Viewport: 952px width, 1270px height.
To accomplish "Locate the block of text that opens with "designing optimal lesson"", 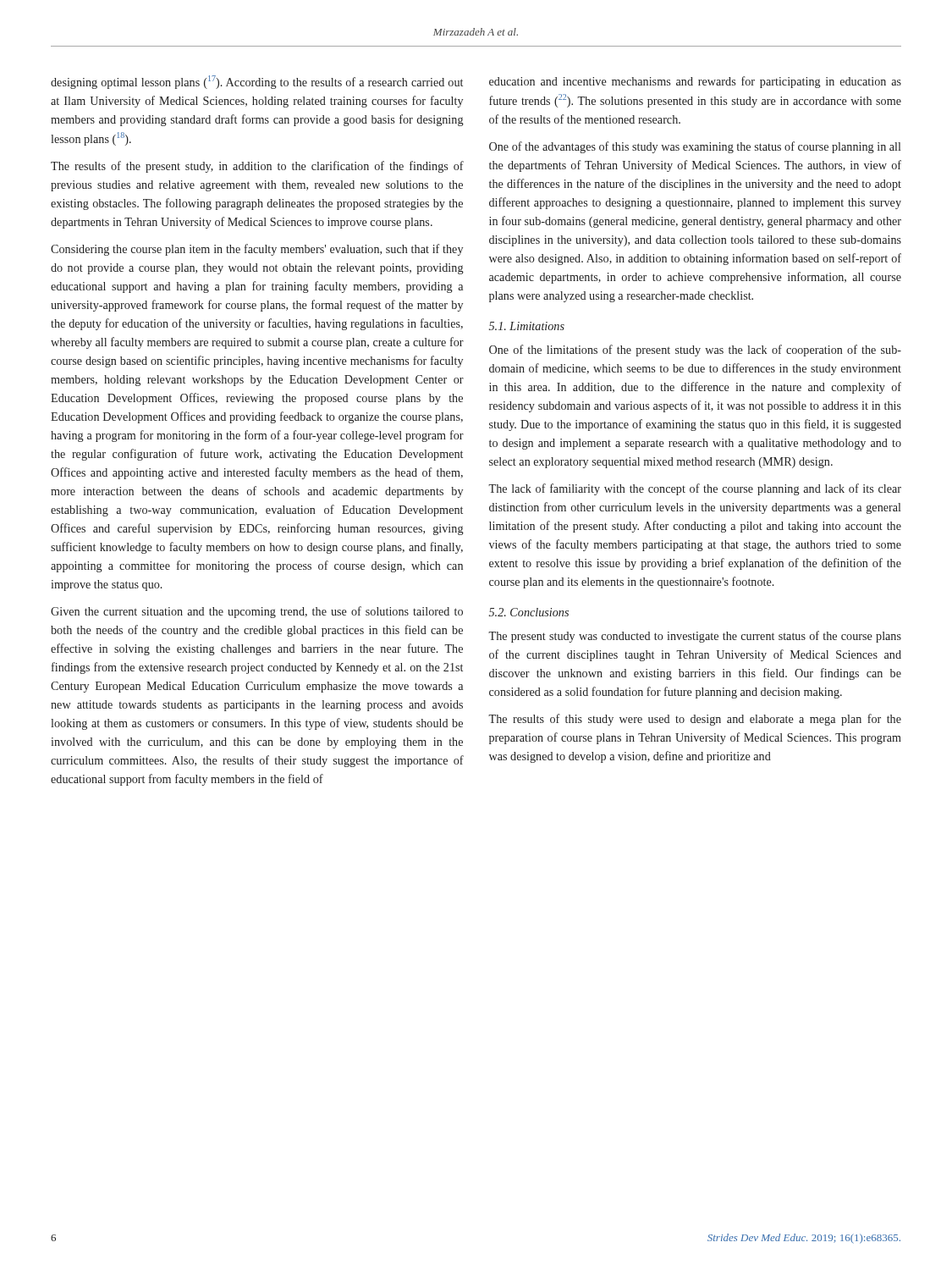I will pos(257,110).
